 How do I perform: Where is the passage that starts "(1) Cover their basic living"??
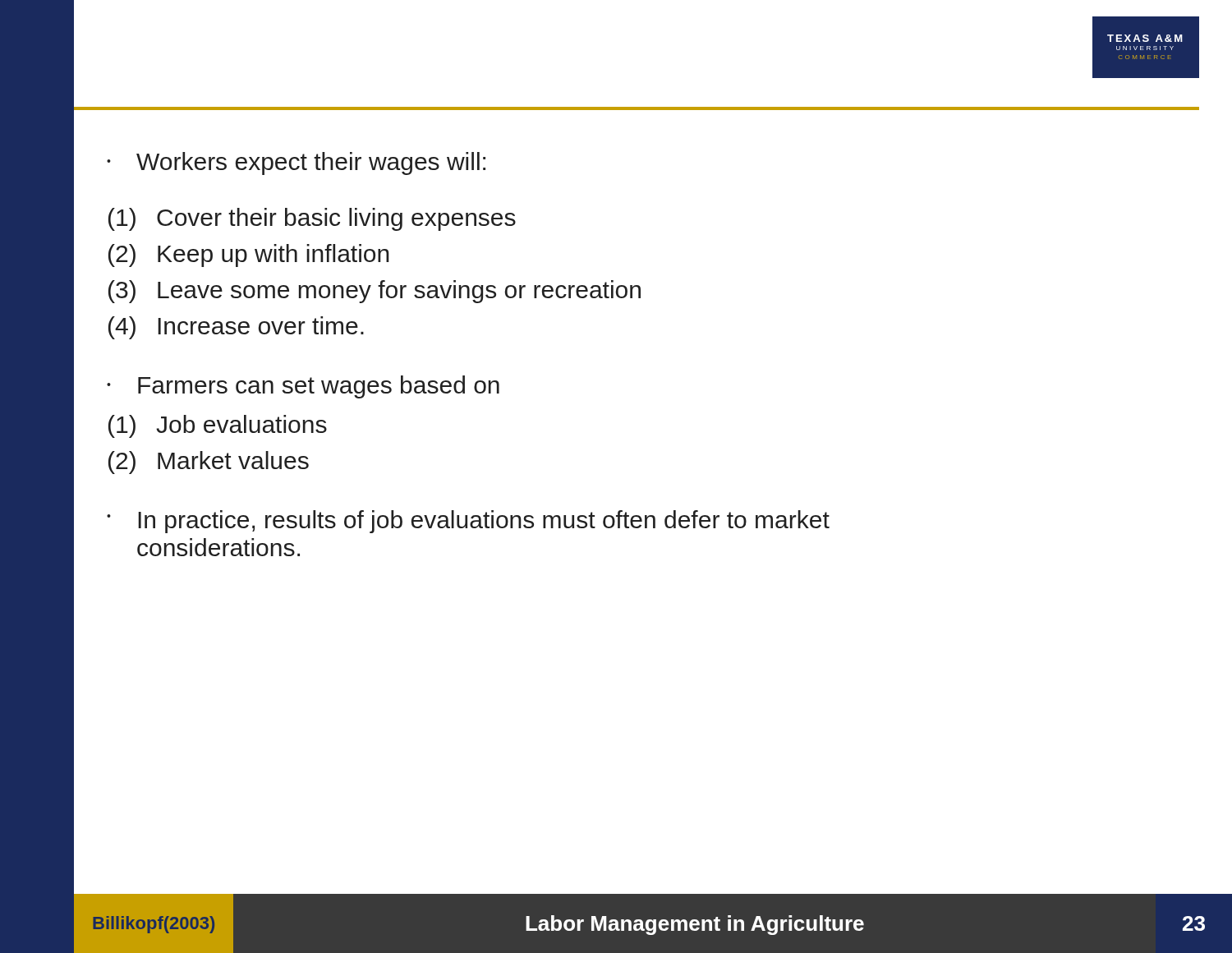(312, 218)
